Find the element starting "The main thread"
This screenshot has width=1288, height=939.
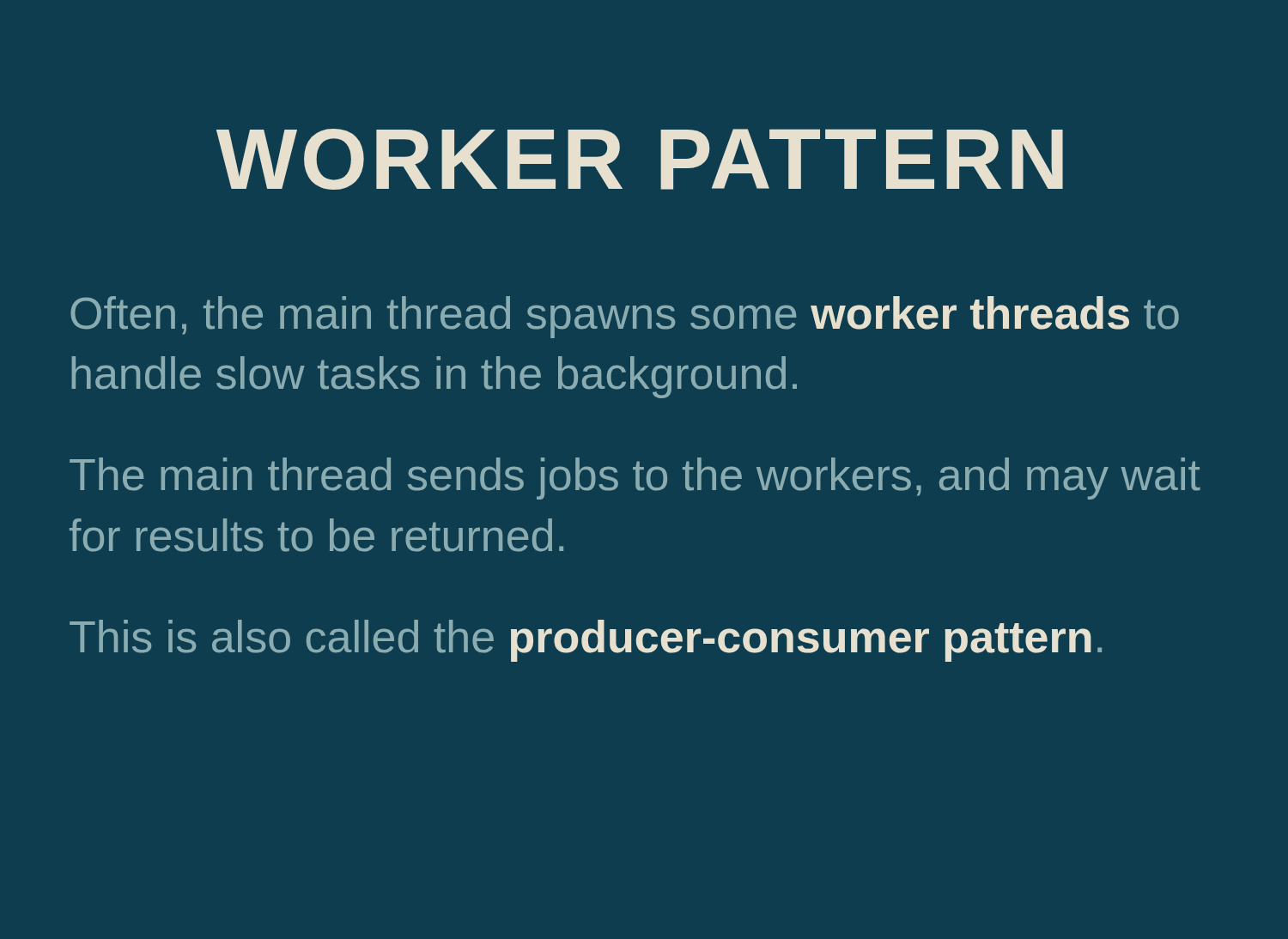click(635, 505)
